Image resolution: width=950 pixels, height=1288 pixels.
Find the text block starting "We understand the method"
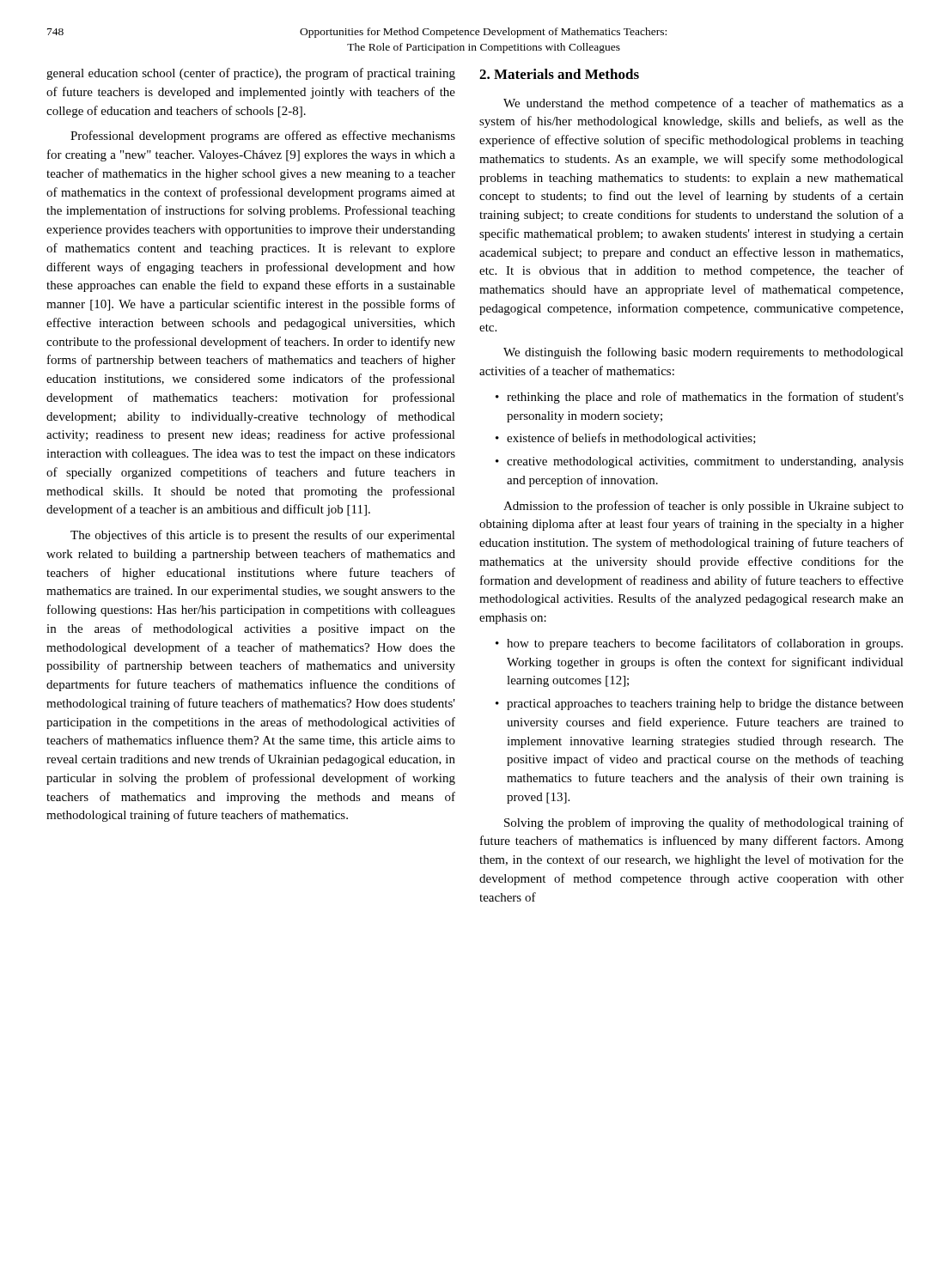(691, 216)
